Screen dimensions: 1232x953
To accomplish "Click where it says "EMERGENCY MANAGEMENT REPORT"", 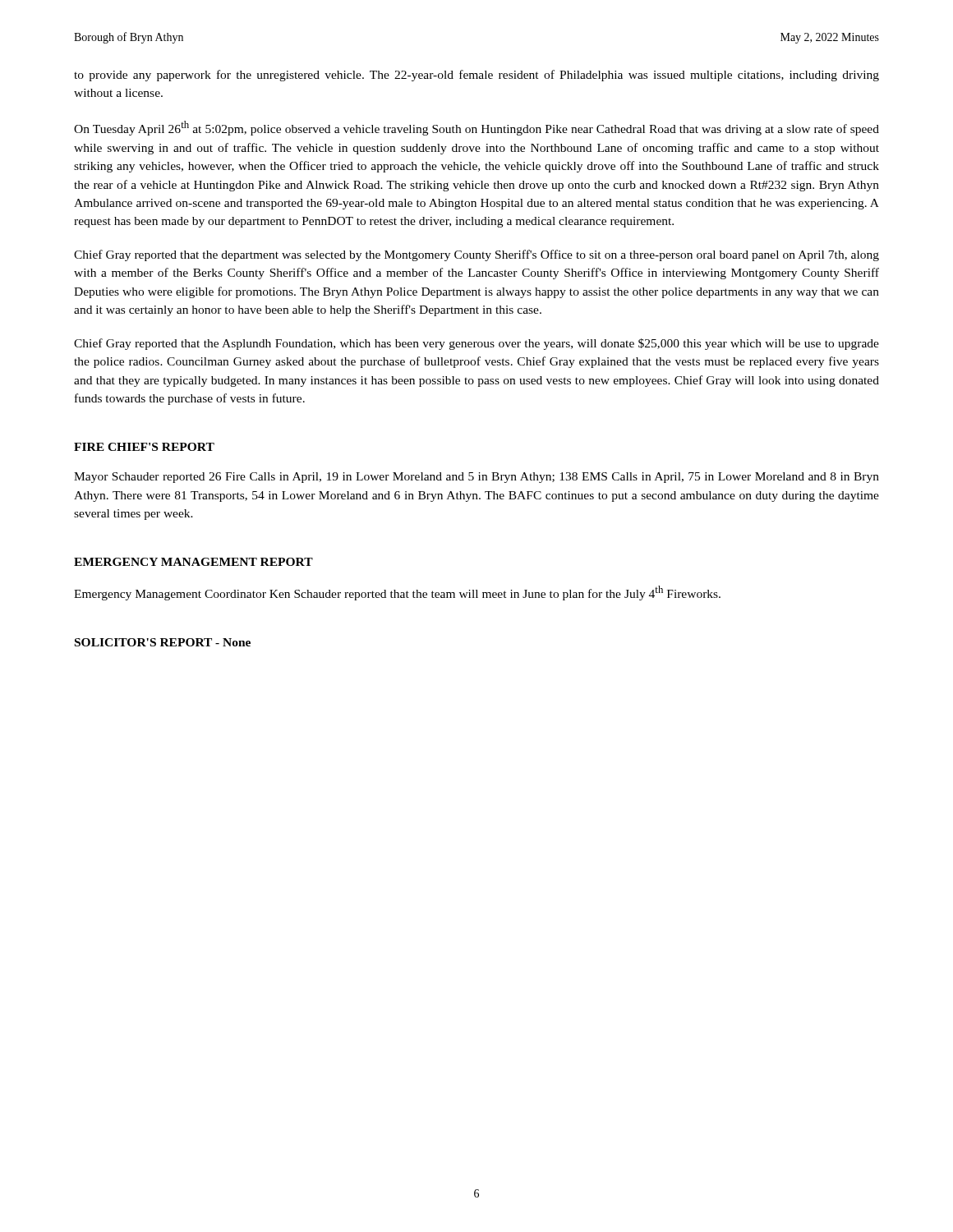I will point(193,561).
